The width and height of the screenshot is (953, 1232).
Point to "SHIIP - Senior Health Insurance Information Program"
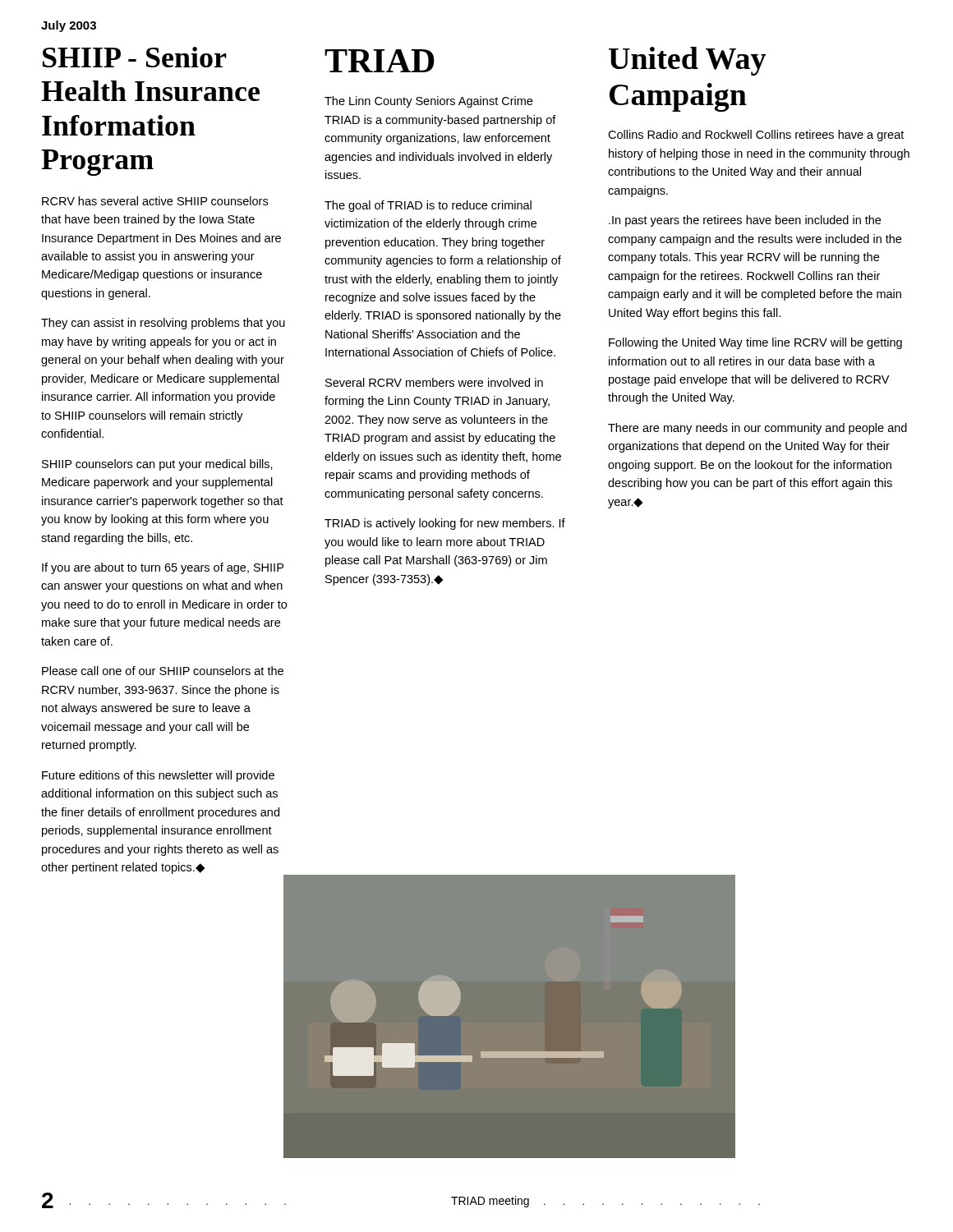coord(164,109)
